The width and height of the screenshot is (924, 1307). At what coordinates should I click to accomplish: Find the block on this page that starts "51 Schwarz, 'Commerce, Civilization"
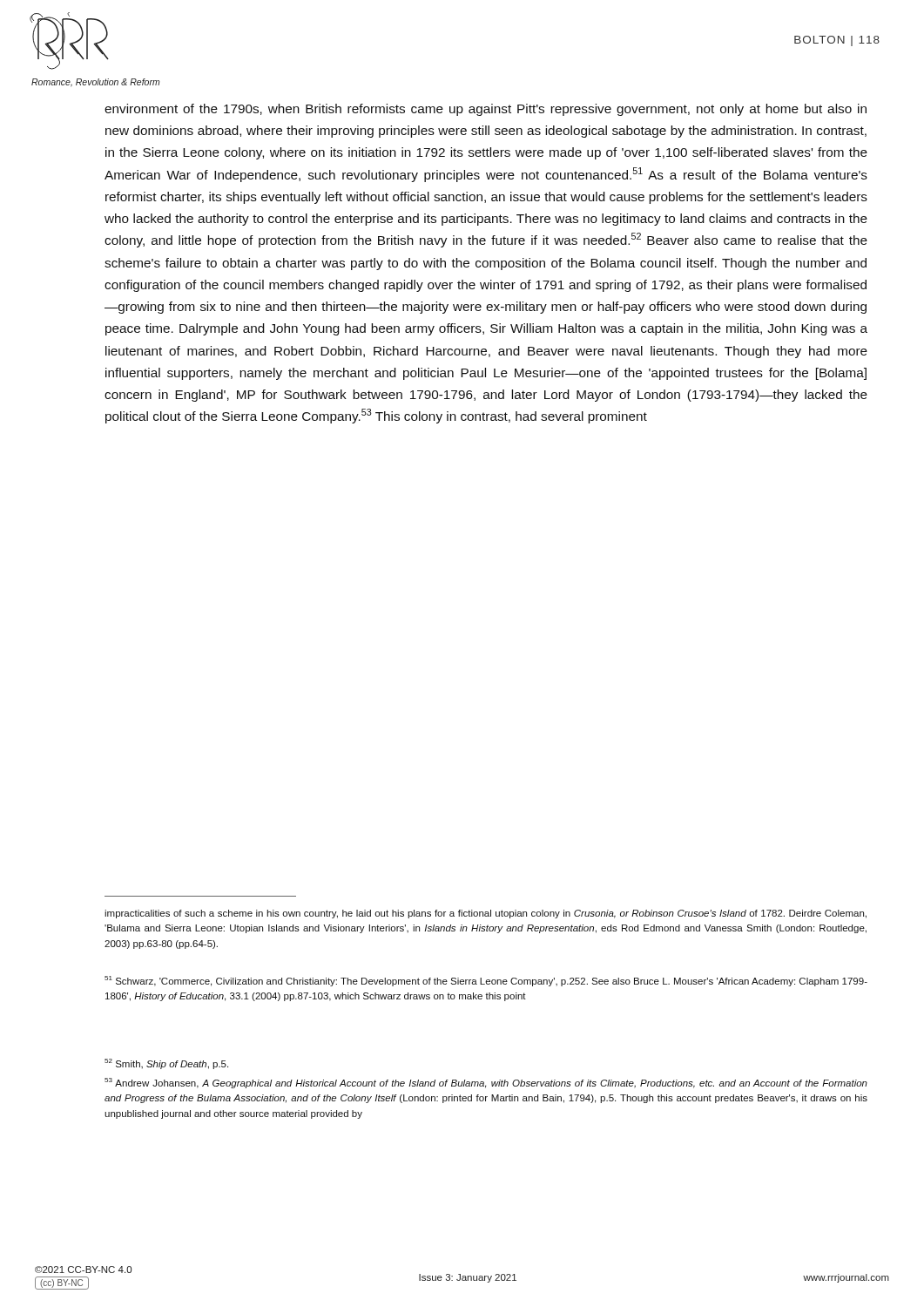point(486,989)
